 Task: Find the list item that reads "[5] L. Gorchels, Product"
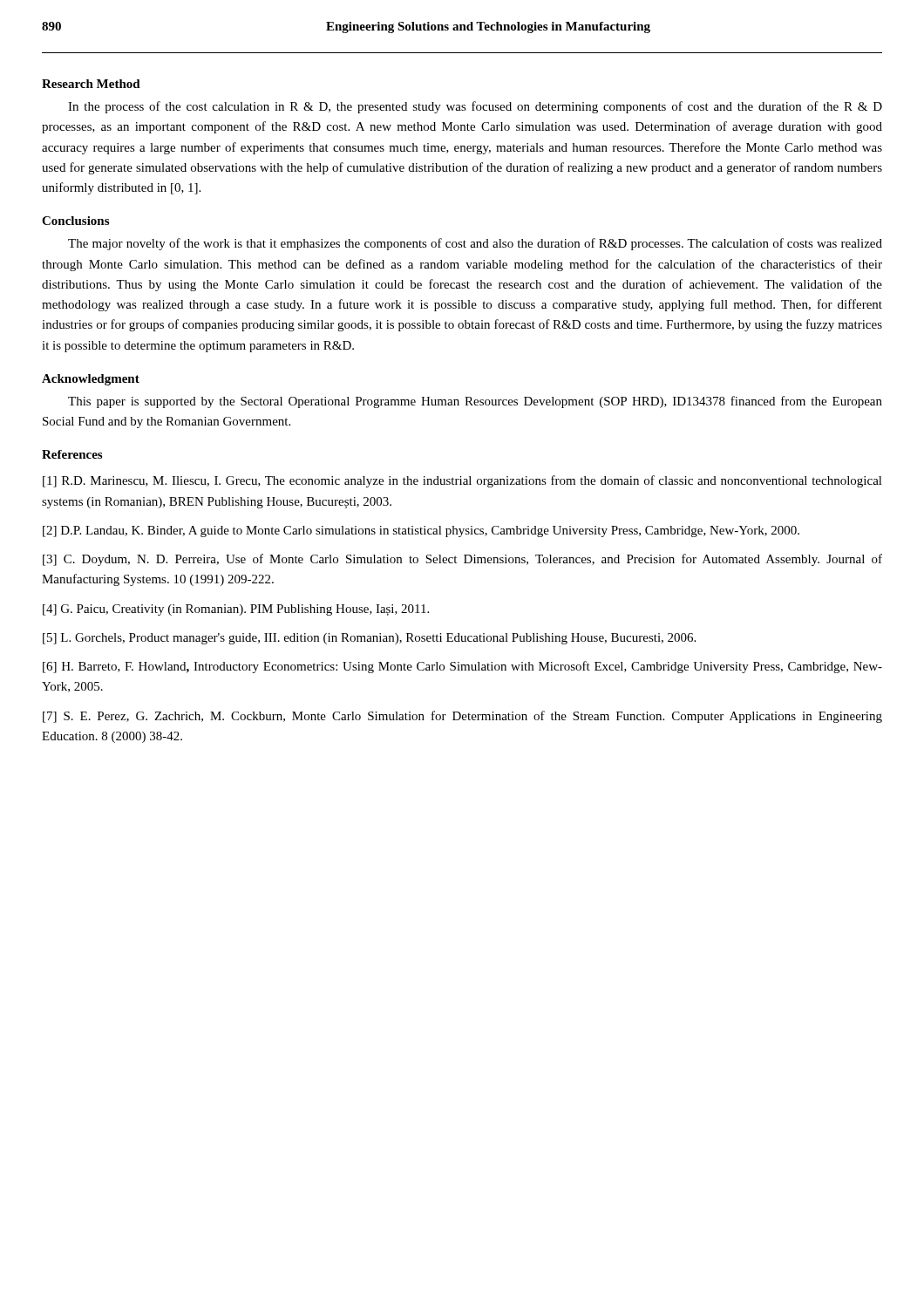tap(369, 637)
